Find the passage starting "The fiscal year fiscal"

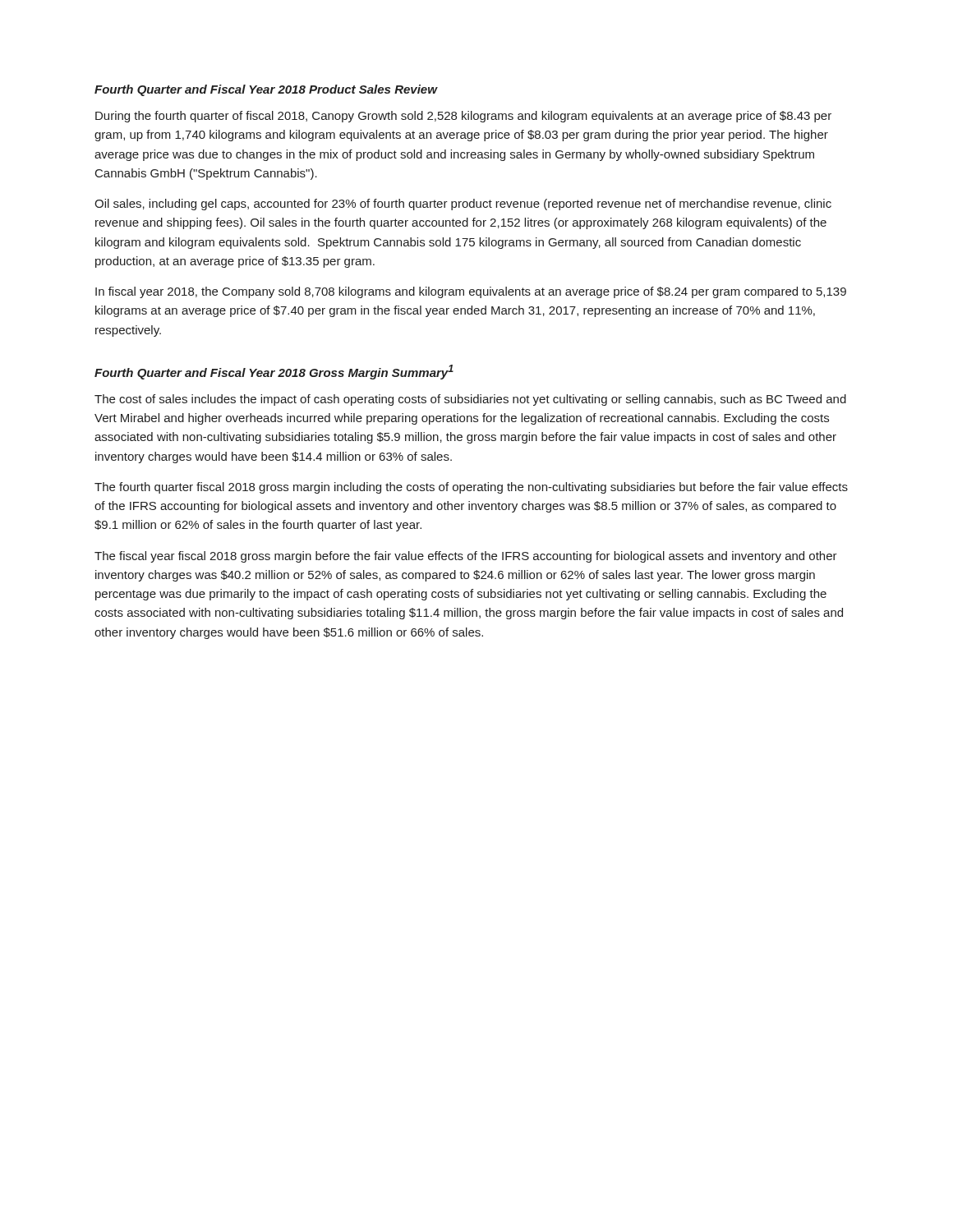click(469, 593)
